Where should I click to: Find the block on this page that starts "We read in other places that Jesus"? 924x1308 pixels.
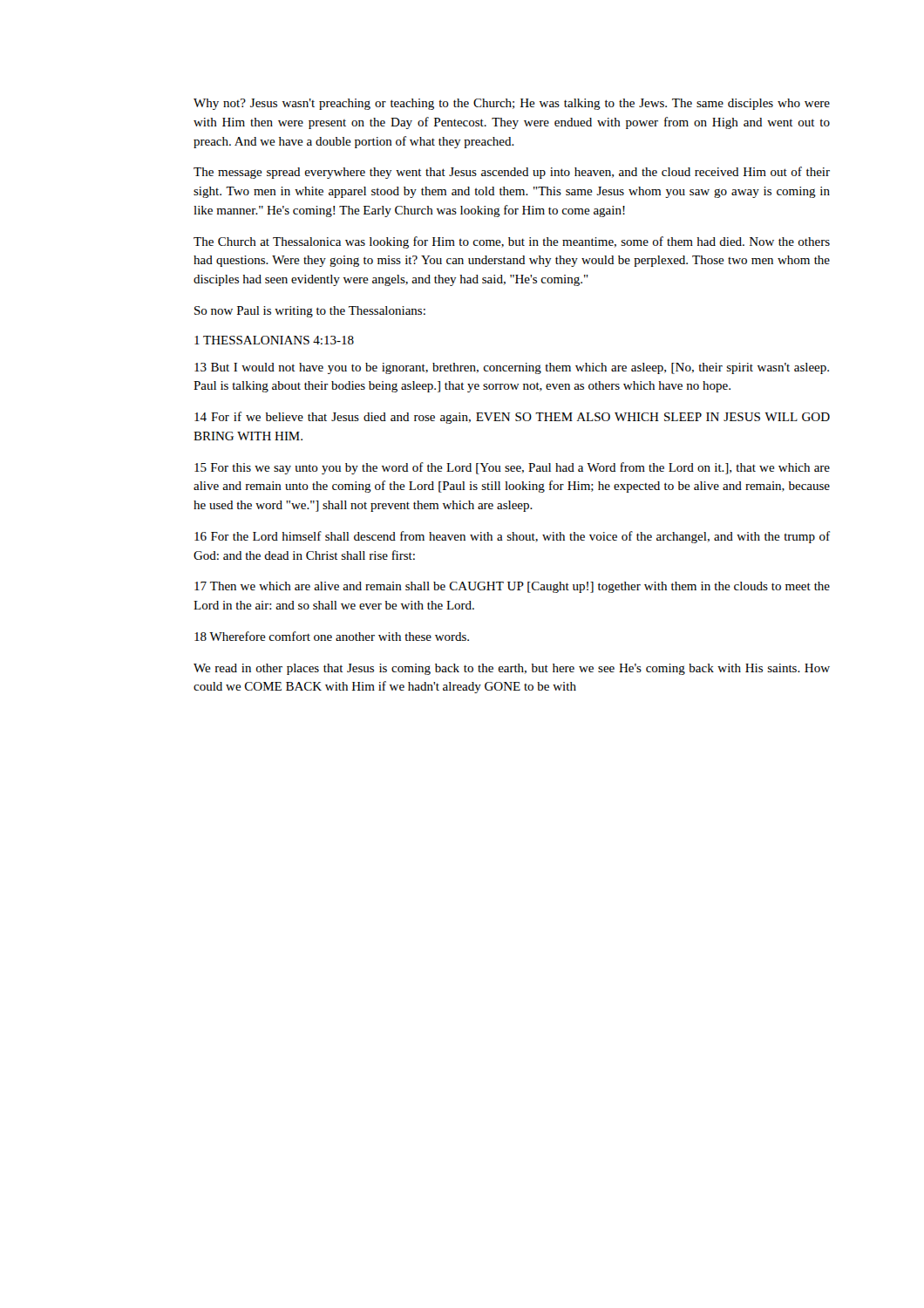pos(512,677)
